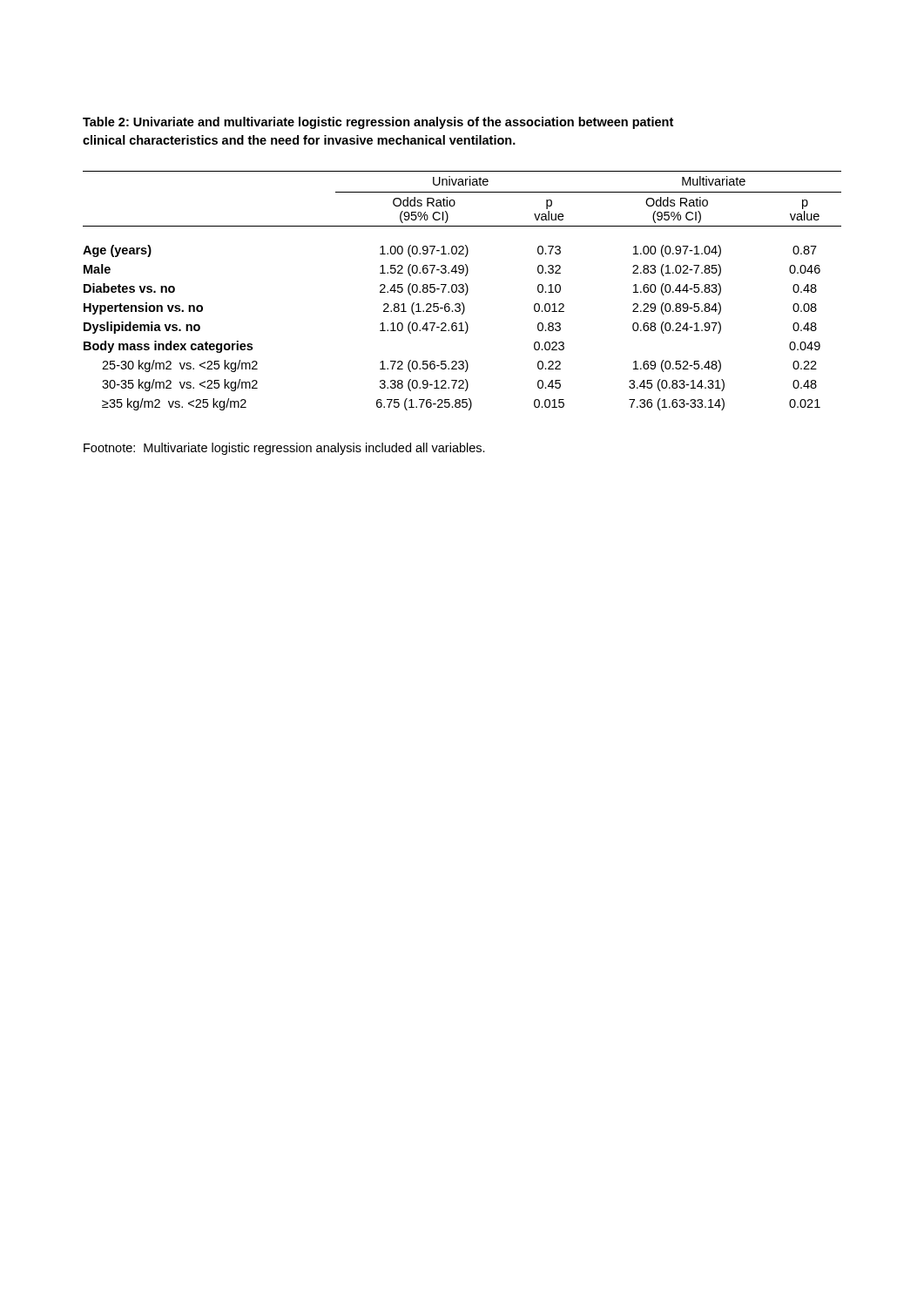Viewport: 924px width, 1307px height.
Task: Find the text block starting "Footnote: Multivariate logistic"
Action: tap(284, 448)
